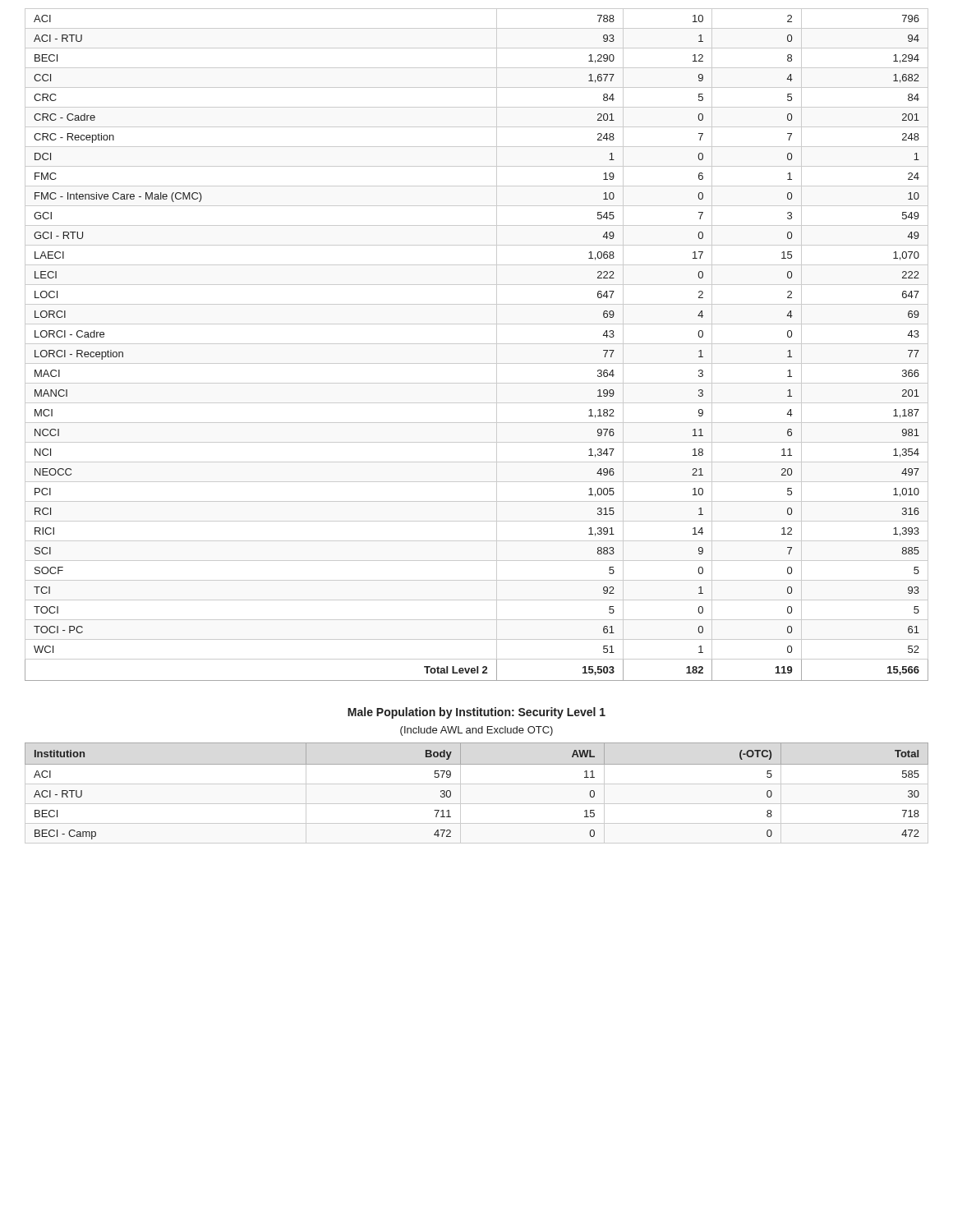Screen dimensions: 1232x953
Task: Point to the element starting "(Include AWL and"
Action: (x=476, y=730)
